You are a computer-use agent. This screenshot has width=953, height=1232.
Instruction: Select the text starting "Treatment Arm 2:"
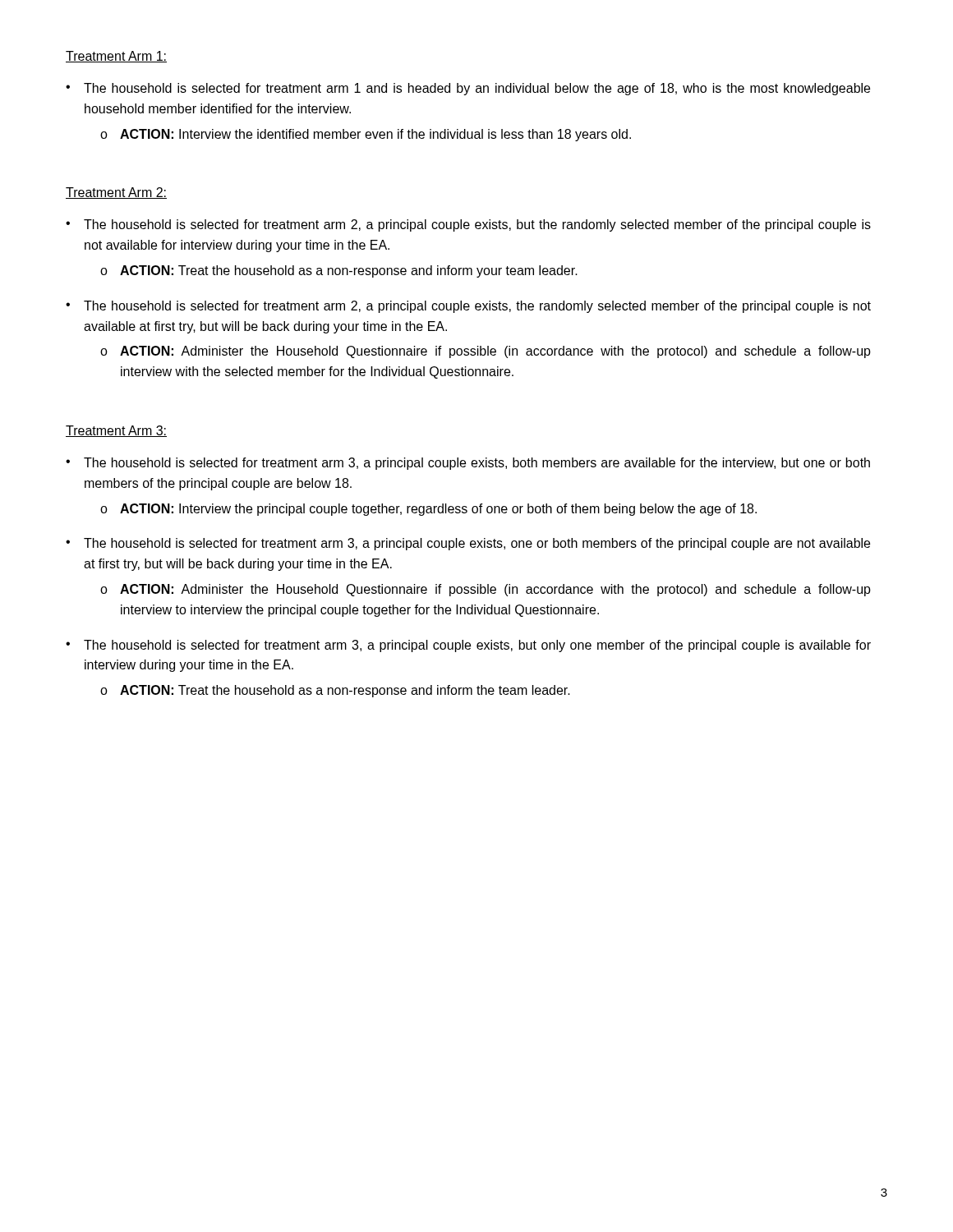pos(116,193)
